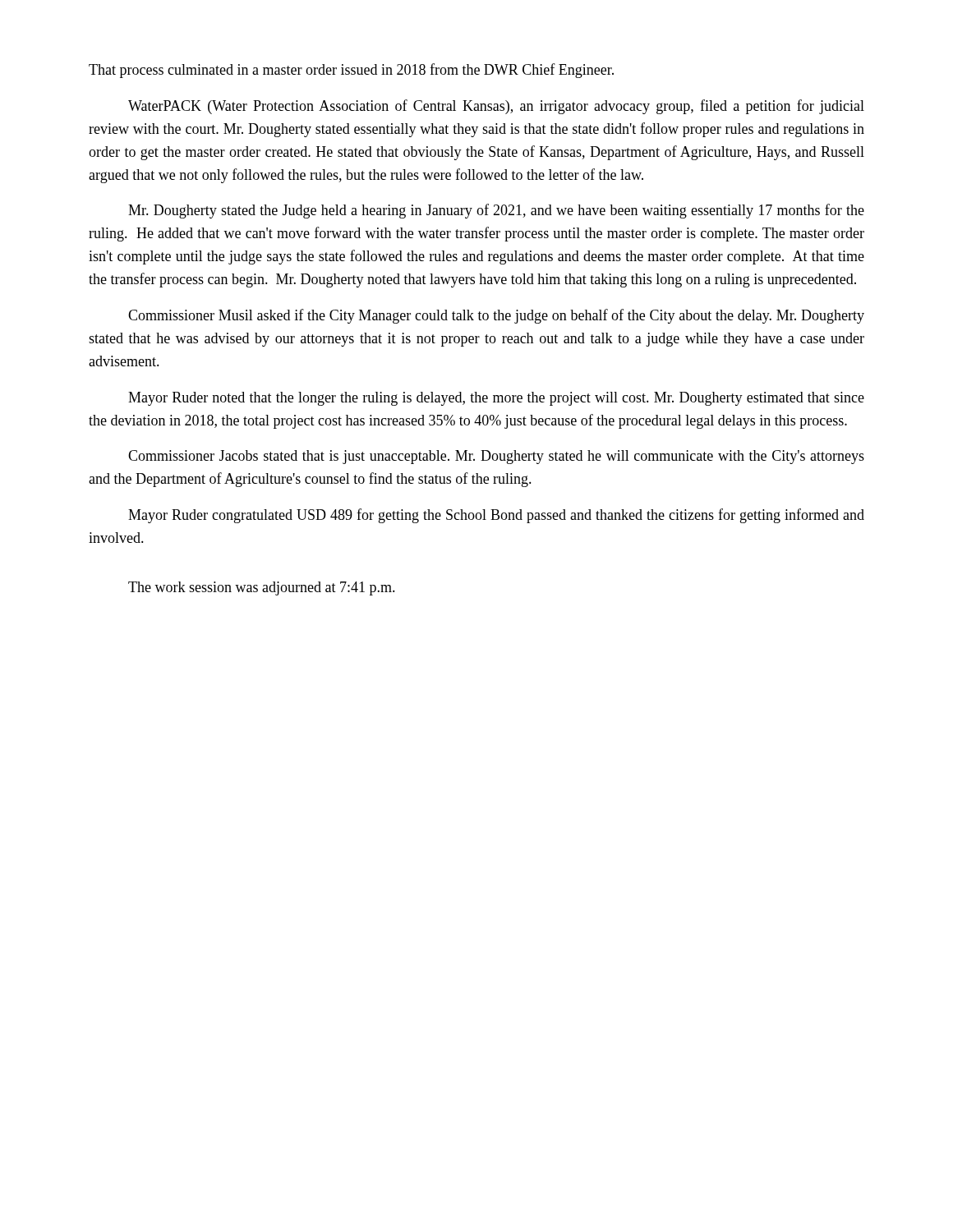Find the text block that says "That process culminated in a"

tap(476, 71)
